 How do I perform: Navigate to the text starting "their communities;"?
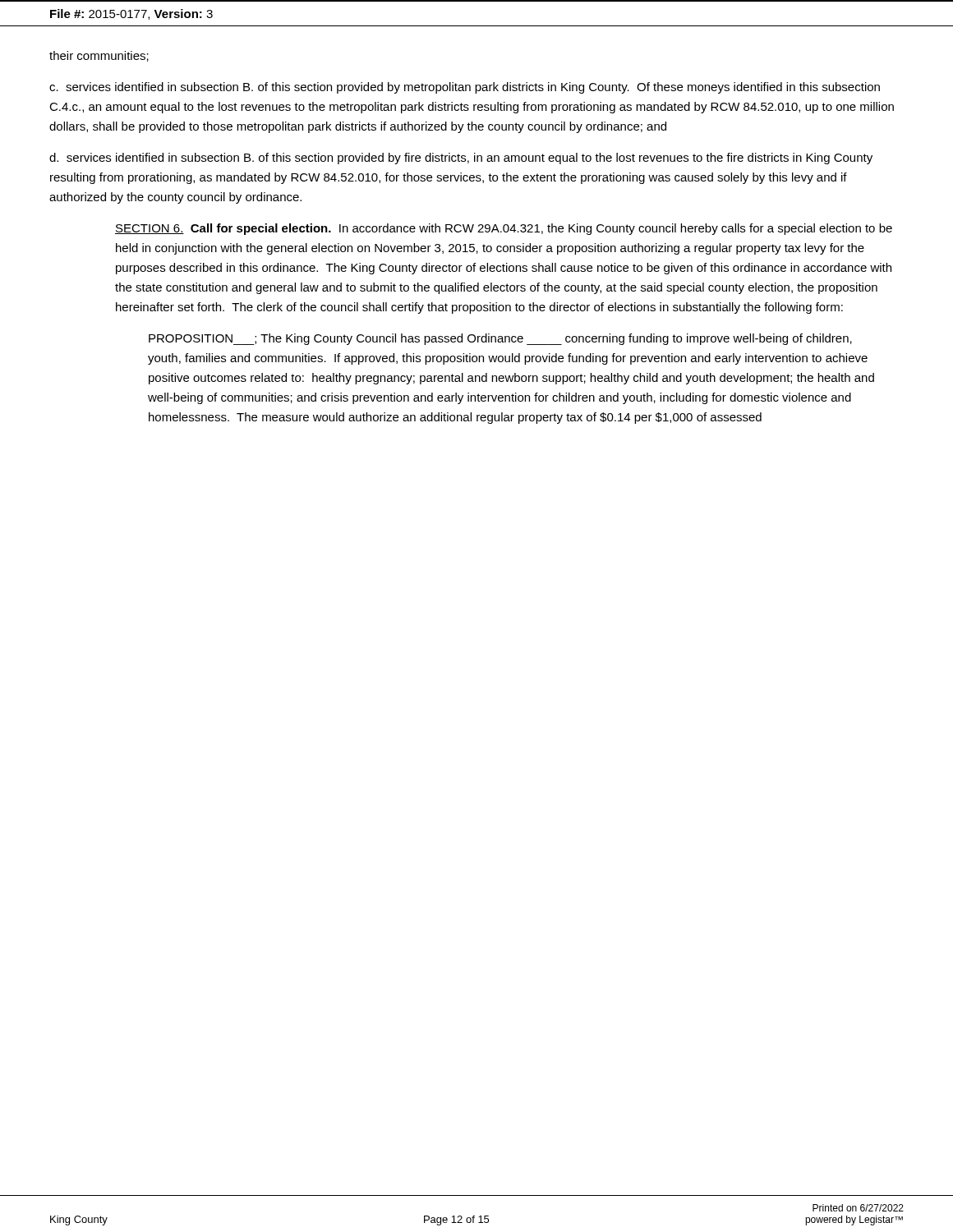pyautogui.click(x=99, y=55)
